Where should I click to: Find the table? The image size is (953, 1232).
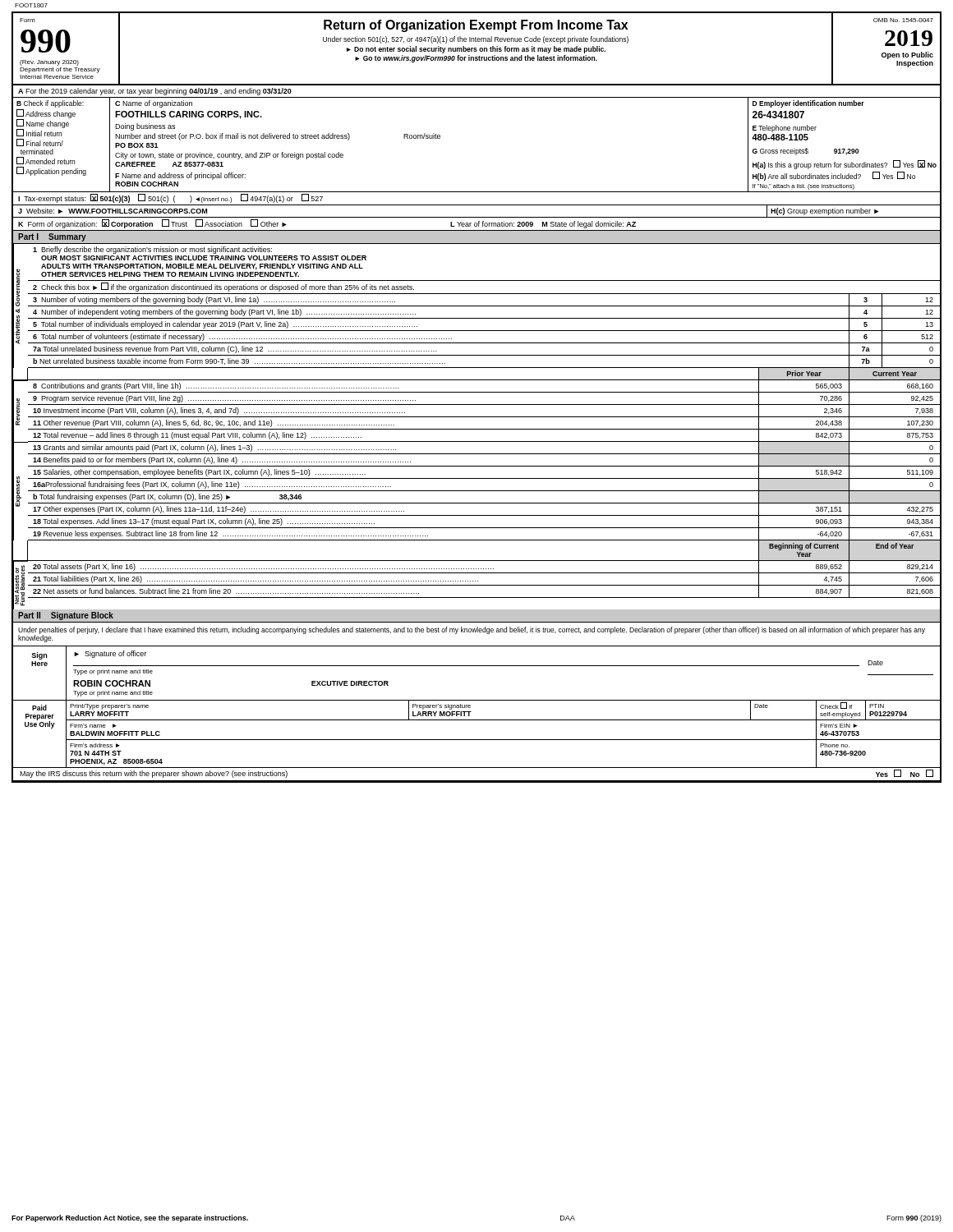pos(476,489)
